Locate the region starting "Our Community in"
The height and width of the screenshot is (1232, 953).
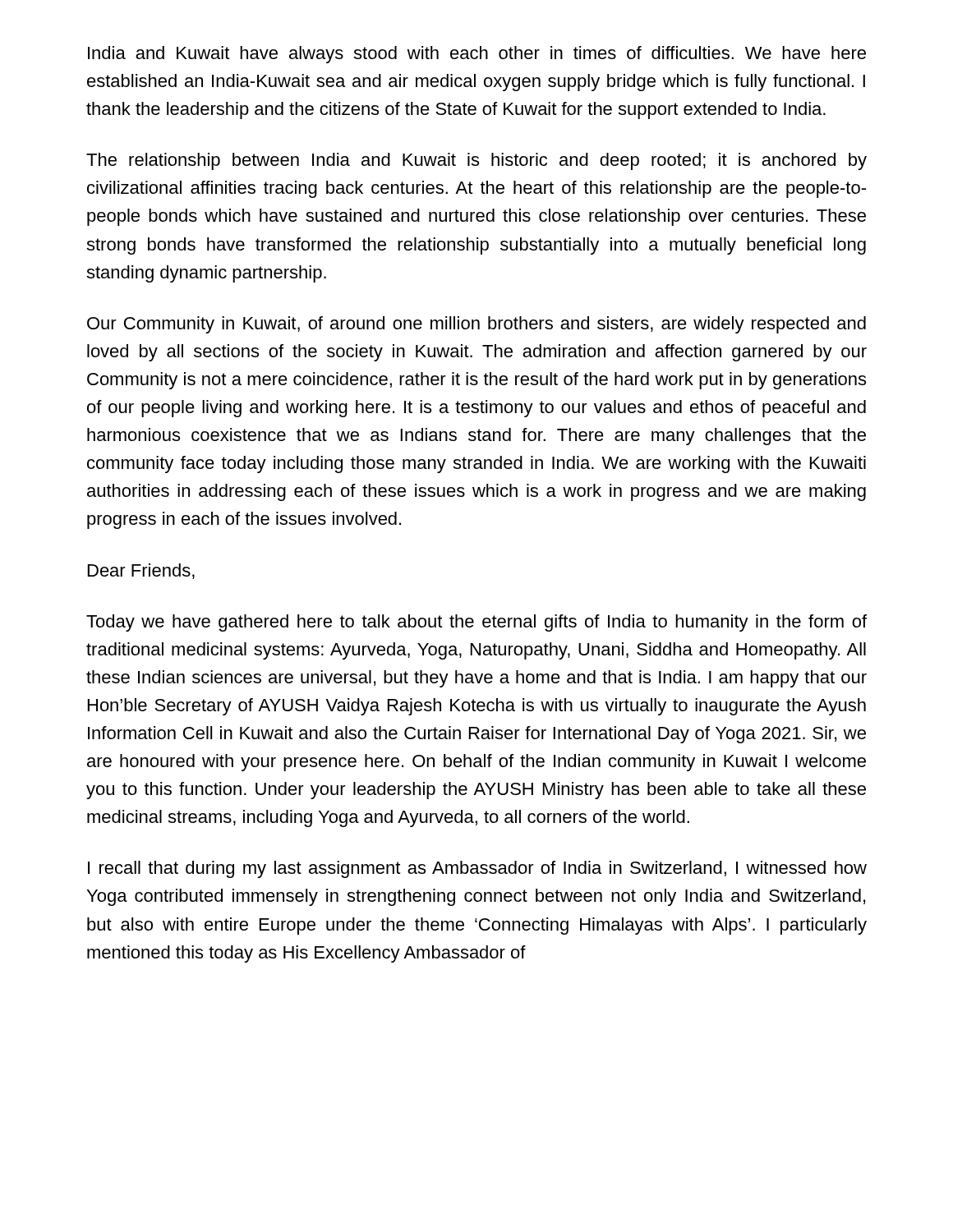pos(476,421)
